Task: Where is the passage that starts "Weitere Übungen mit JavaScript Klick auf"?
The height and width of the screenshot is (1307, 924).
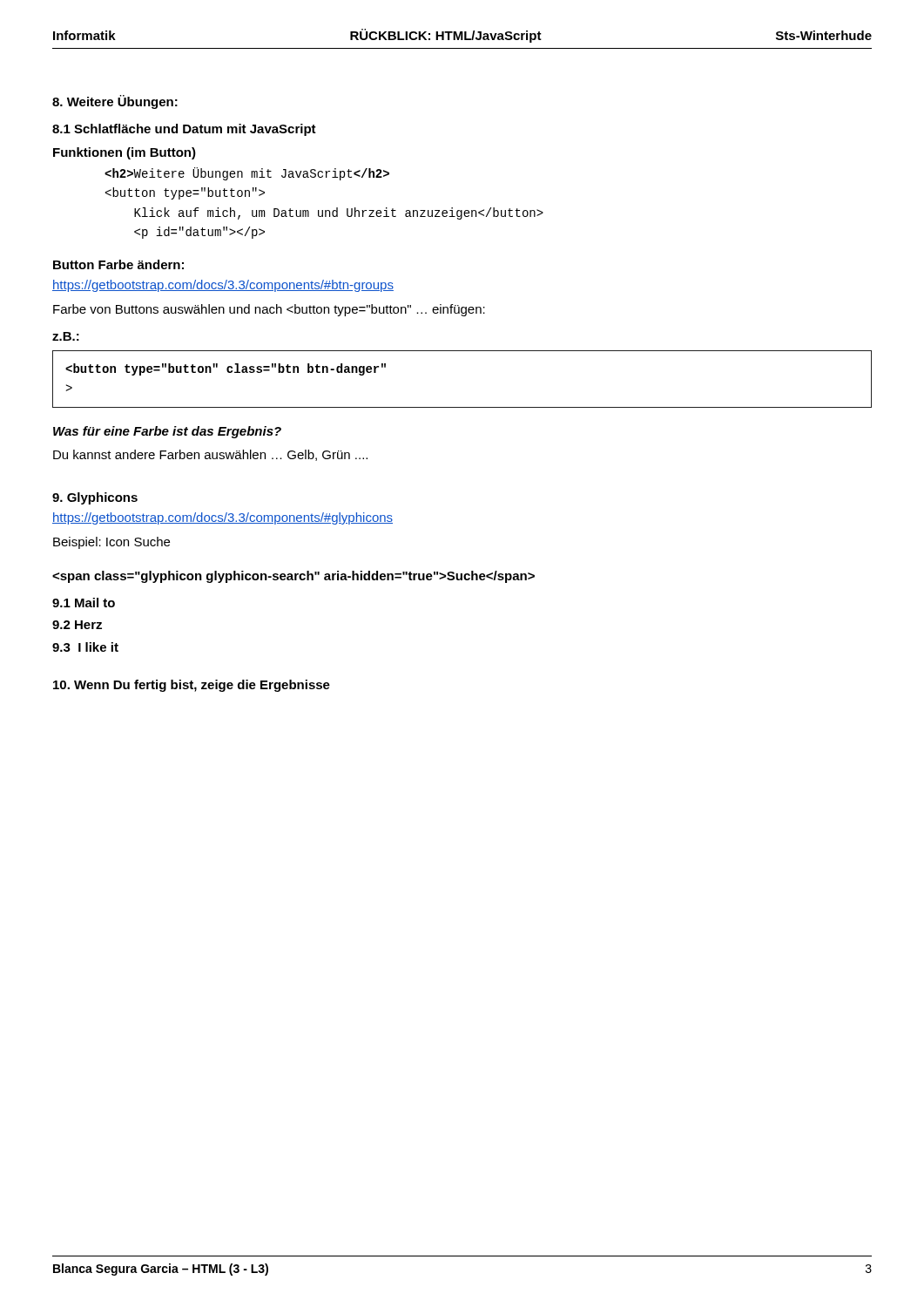Action: tap(324, 203)
